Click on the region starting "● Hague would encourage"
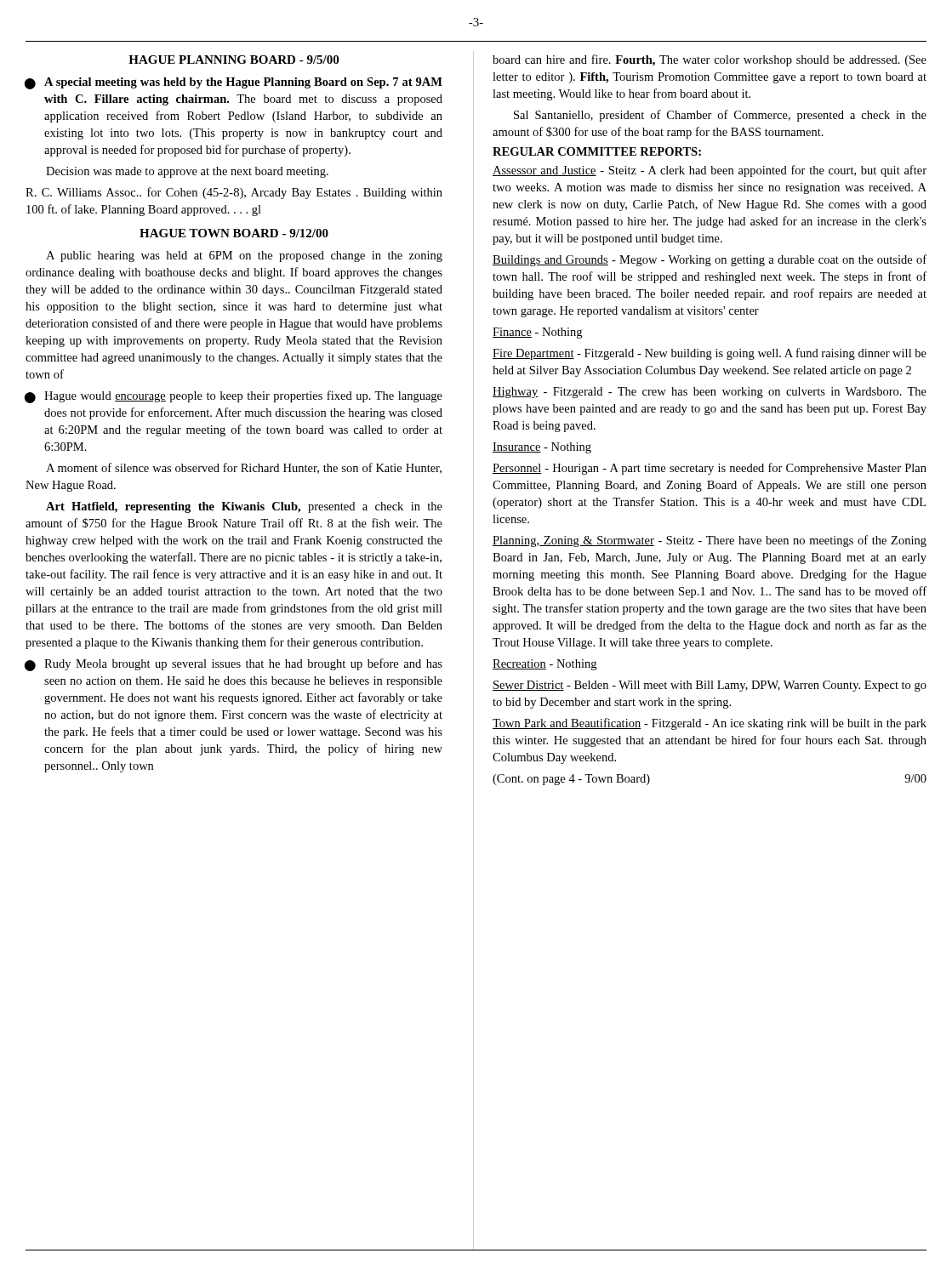This screenshot has height=1276, width=952. [234, 421]
